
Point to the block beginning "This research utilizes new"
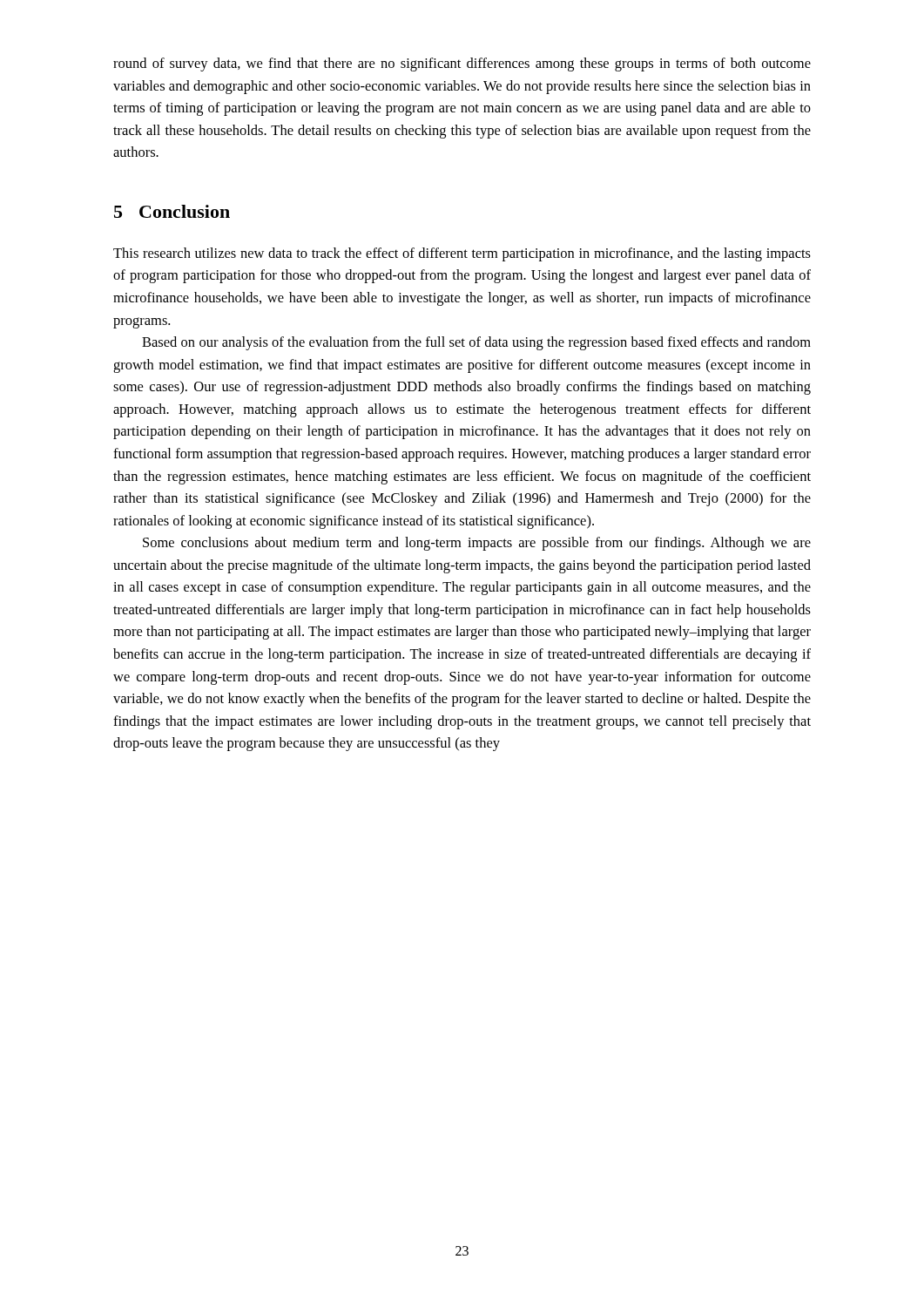462,287
